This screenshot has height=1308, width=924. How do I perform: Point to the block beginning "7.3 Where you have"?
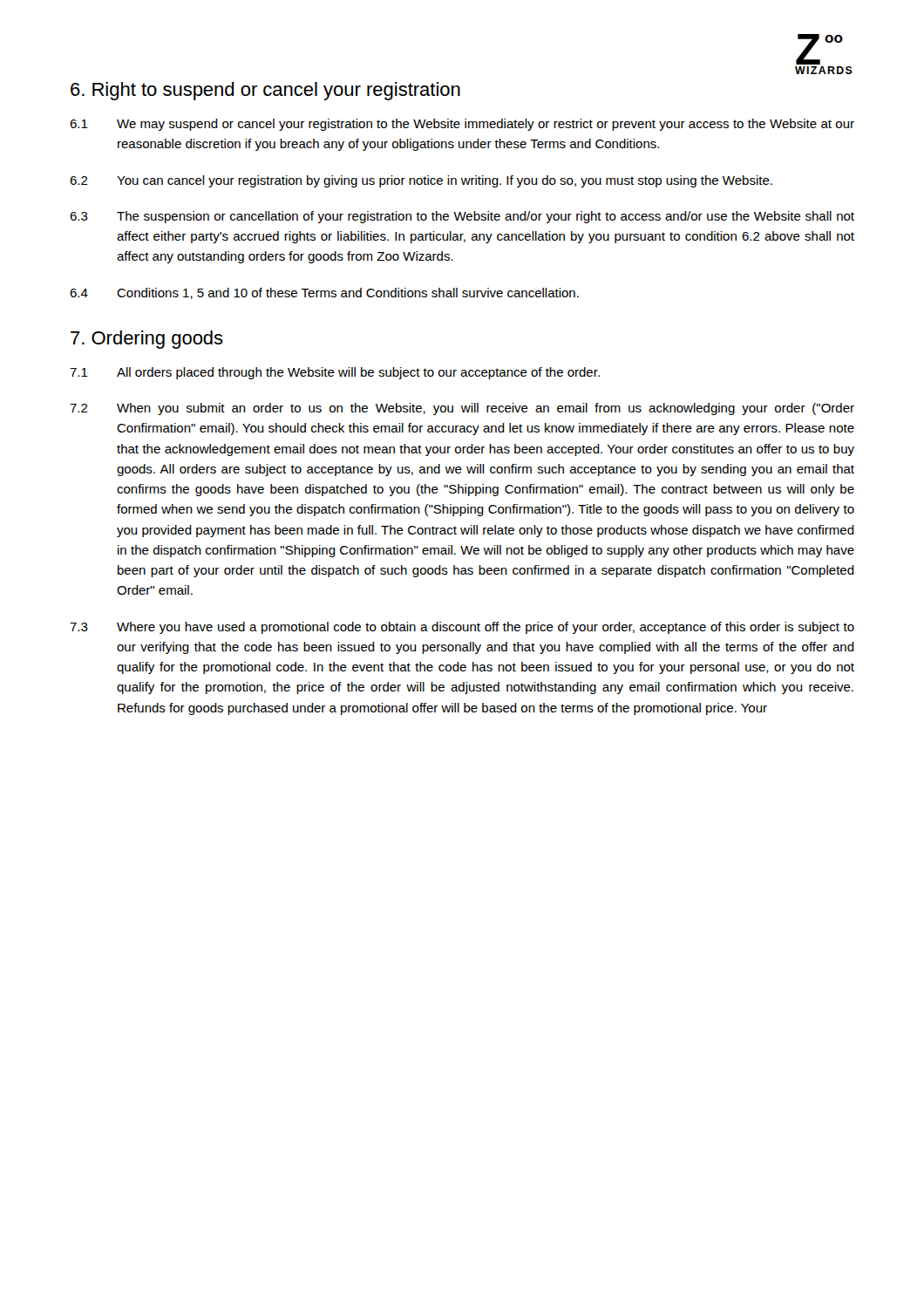coord(462,667)
